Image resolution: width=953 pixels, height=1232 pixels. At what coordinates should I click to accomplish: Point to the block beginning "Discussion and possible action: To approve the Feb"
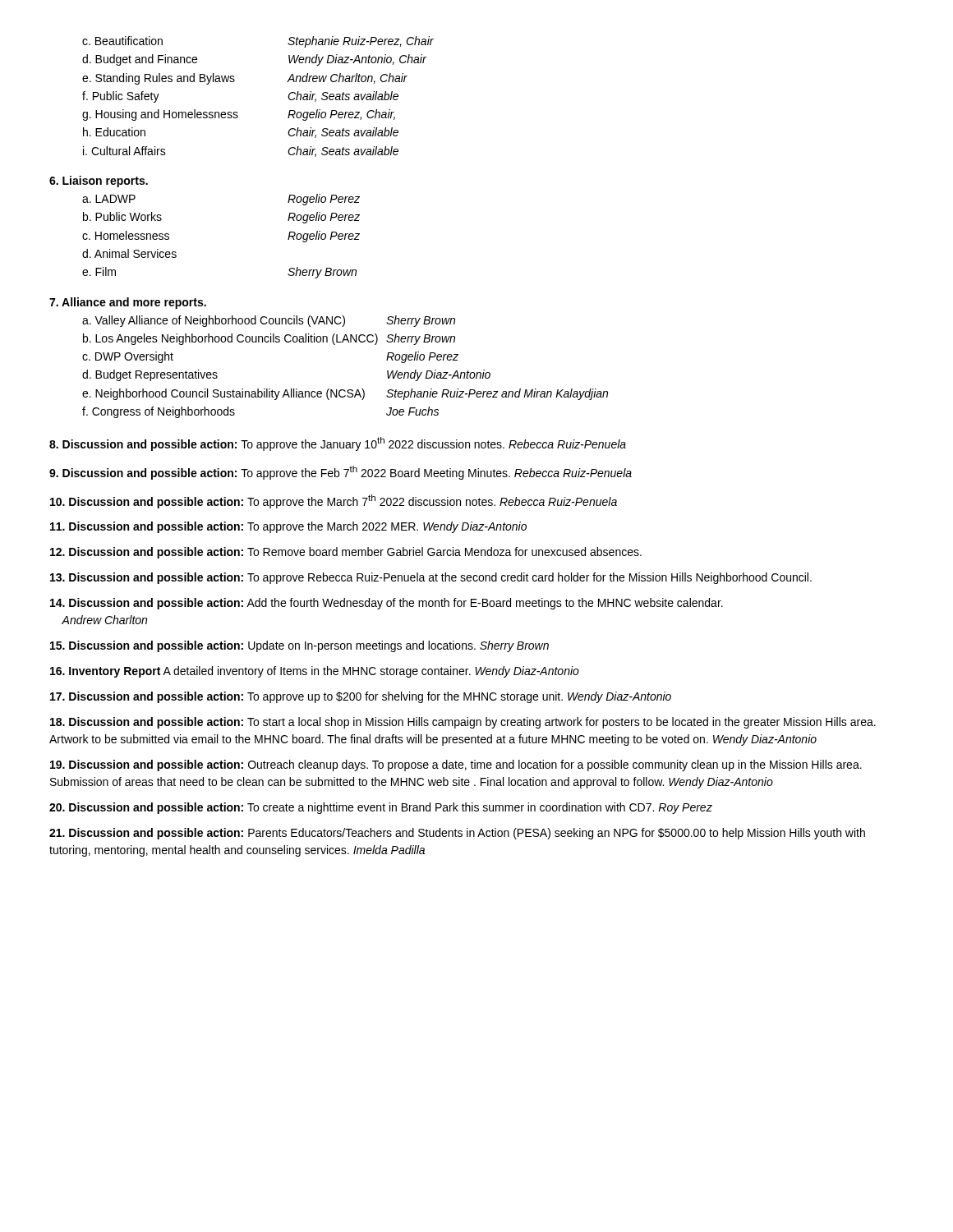click(341, 471)
